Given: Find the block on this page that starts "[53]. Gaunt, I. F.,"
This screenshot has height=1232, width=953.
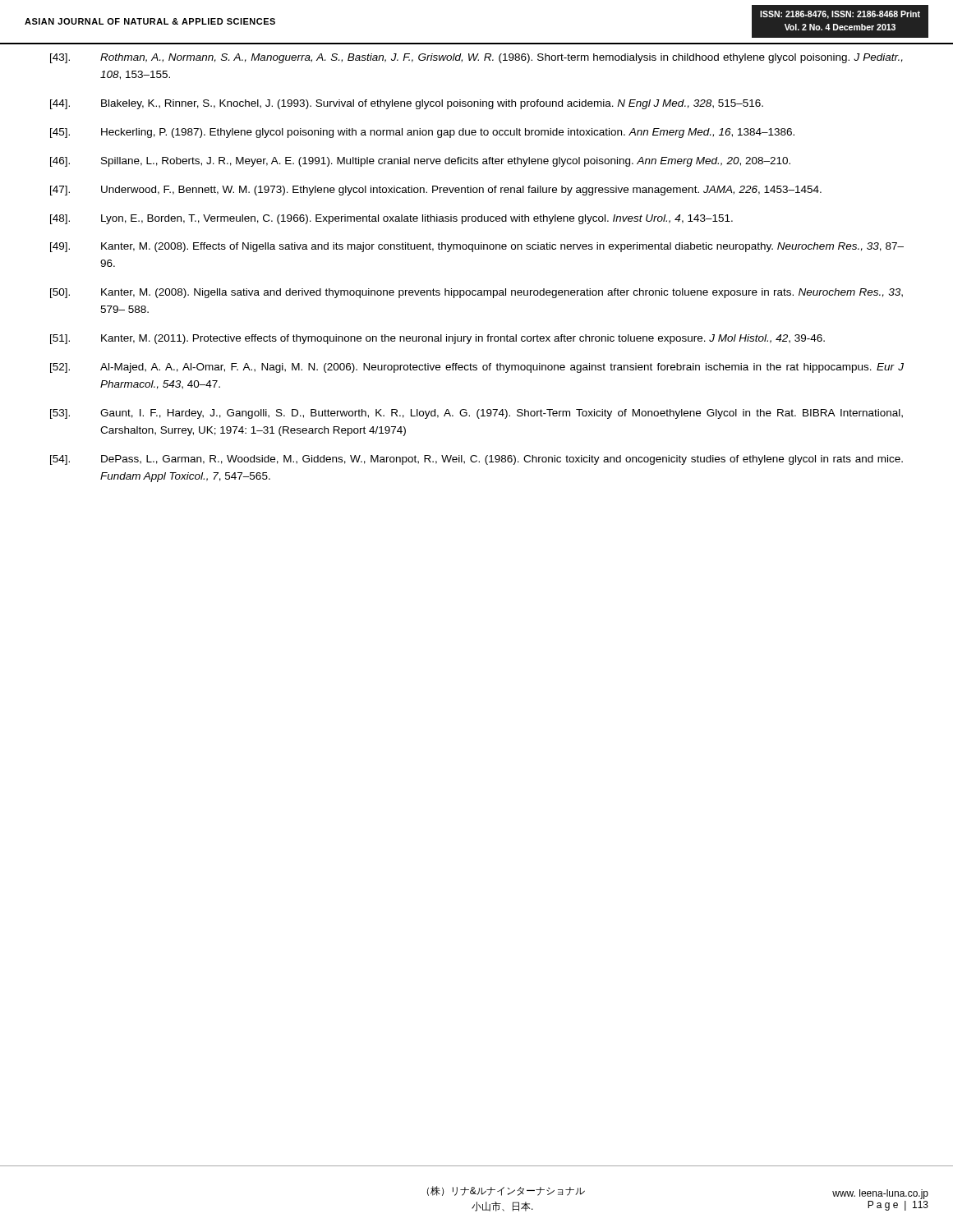Looking at the screenshot, I should tap(476, 422).
